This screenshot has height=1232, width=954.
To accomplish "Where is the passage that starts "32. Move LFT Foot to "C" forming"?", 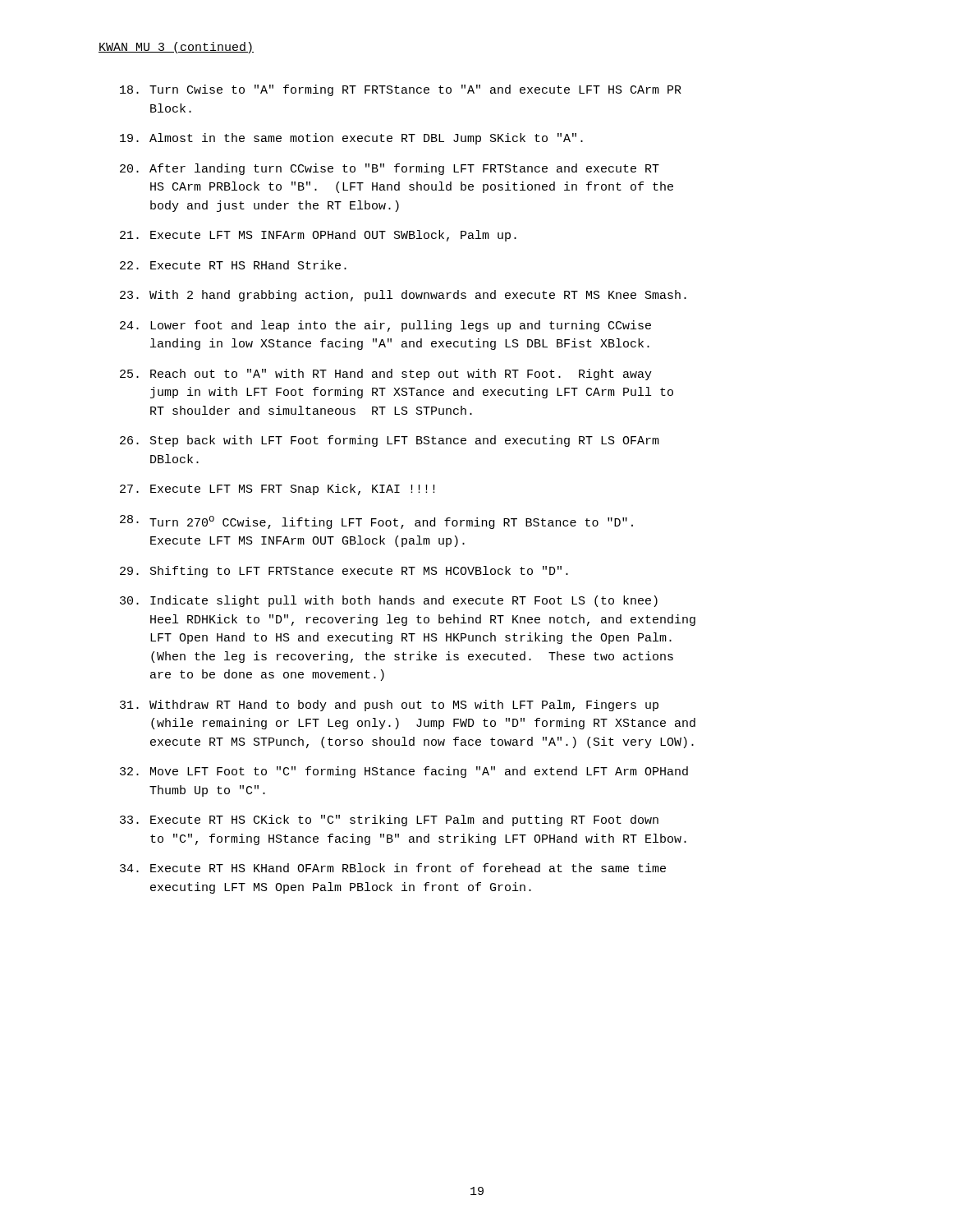I will 485,782.
